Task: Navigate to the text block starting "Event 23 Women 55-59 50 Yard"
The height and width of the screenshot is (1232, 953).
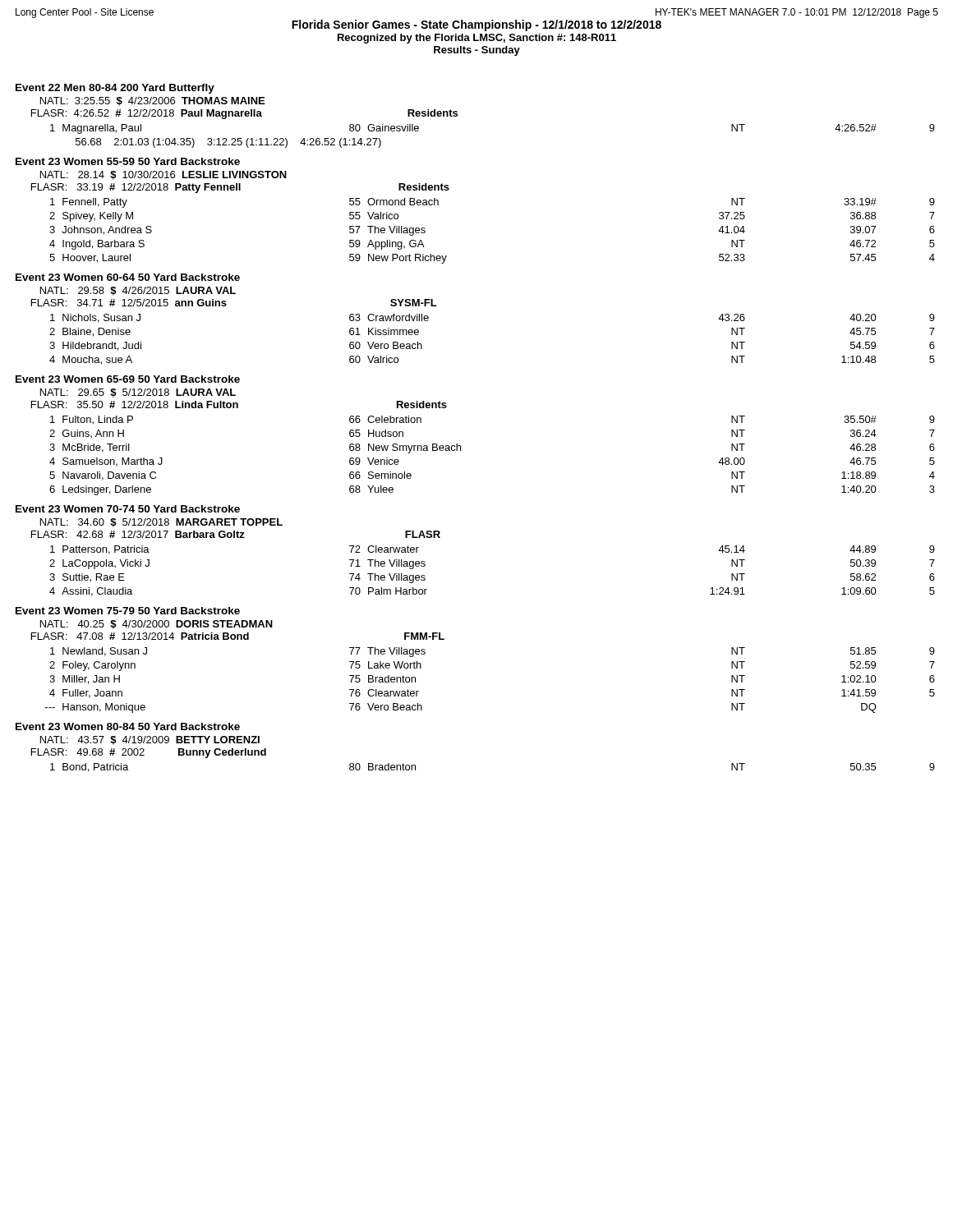Action: click(x=127, y=161)
